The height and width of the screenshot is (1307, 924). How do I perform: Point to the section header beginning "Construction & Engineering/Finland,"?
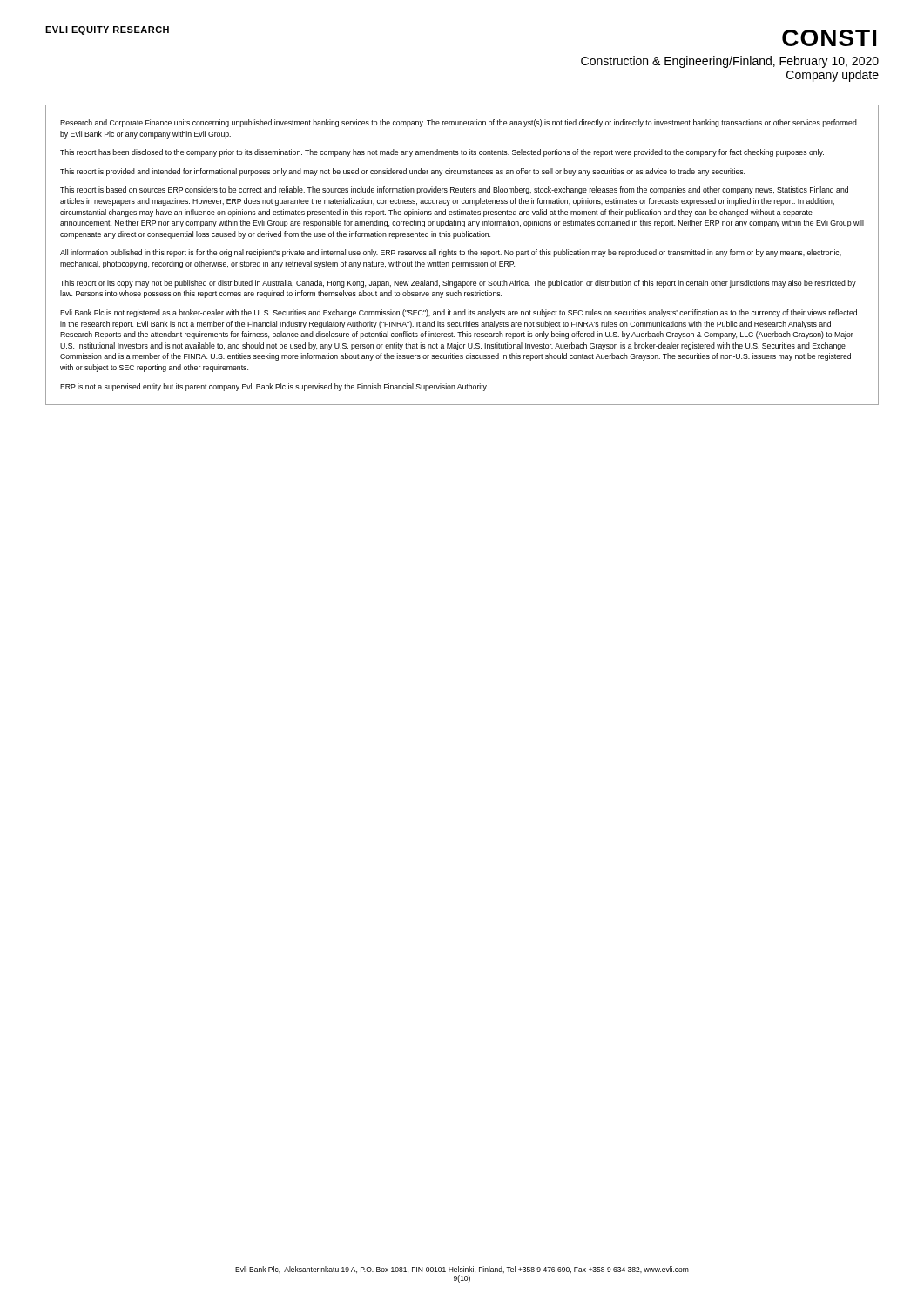coord(730,61)
